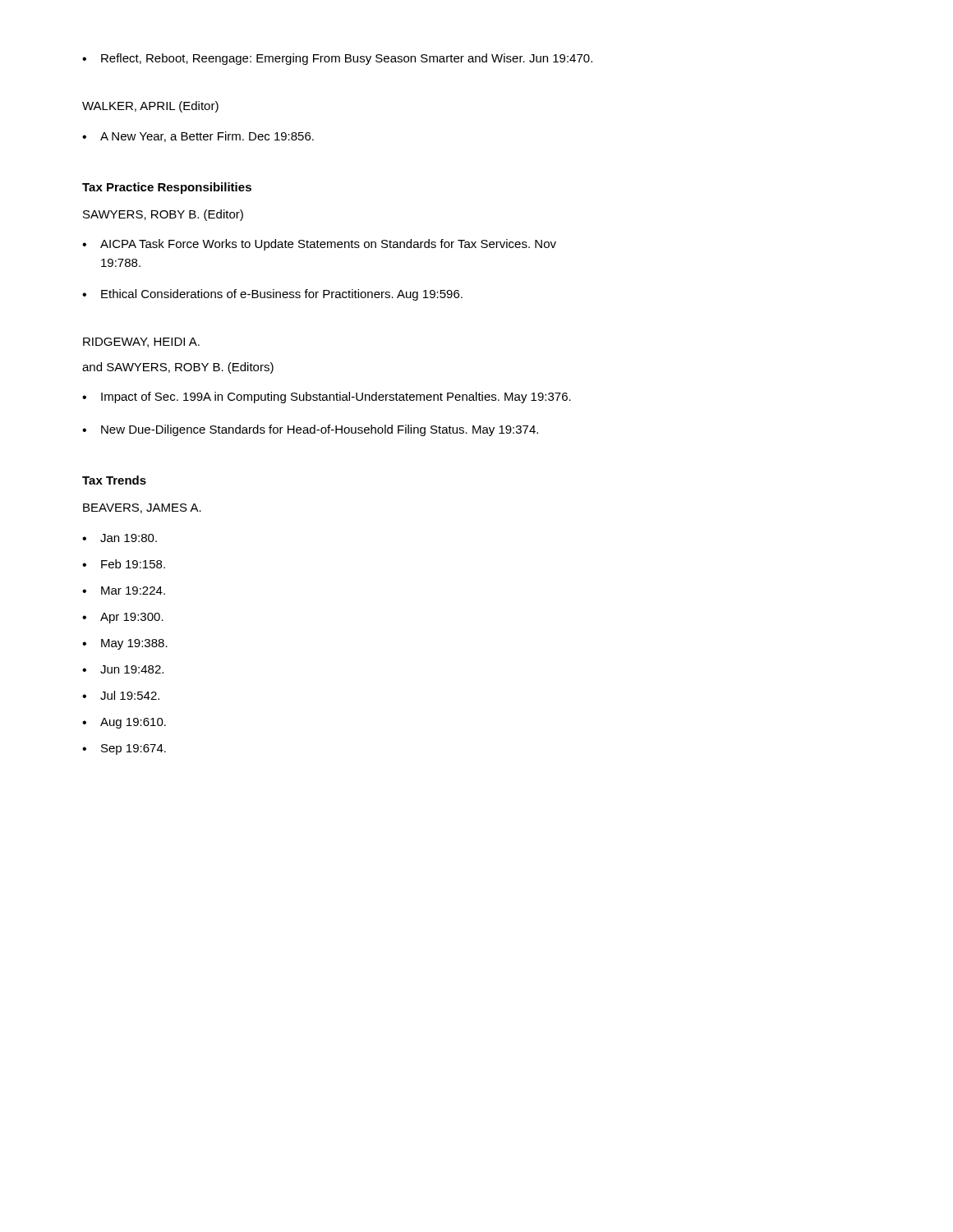953x1232 pixels.
Task: Select the text block starting "• Jun 19:482."
Action: (123, 670)
